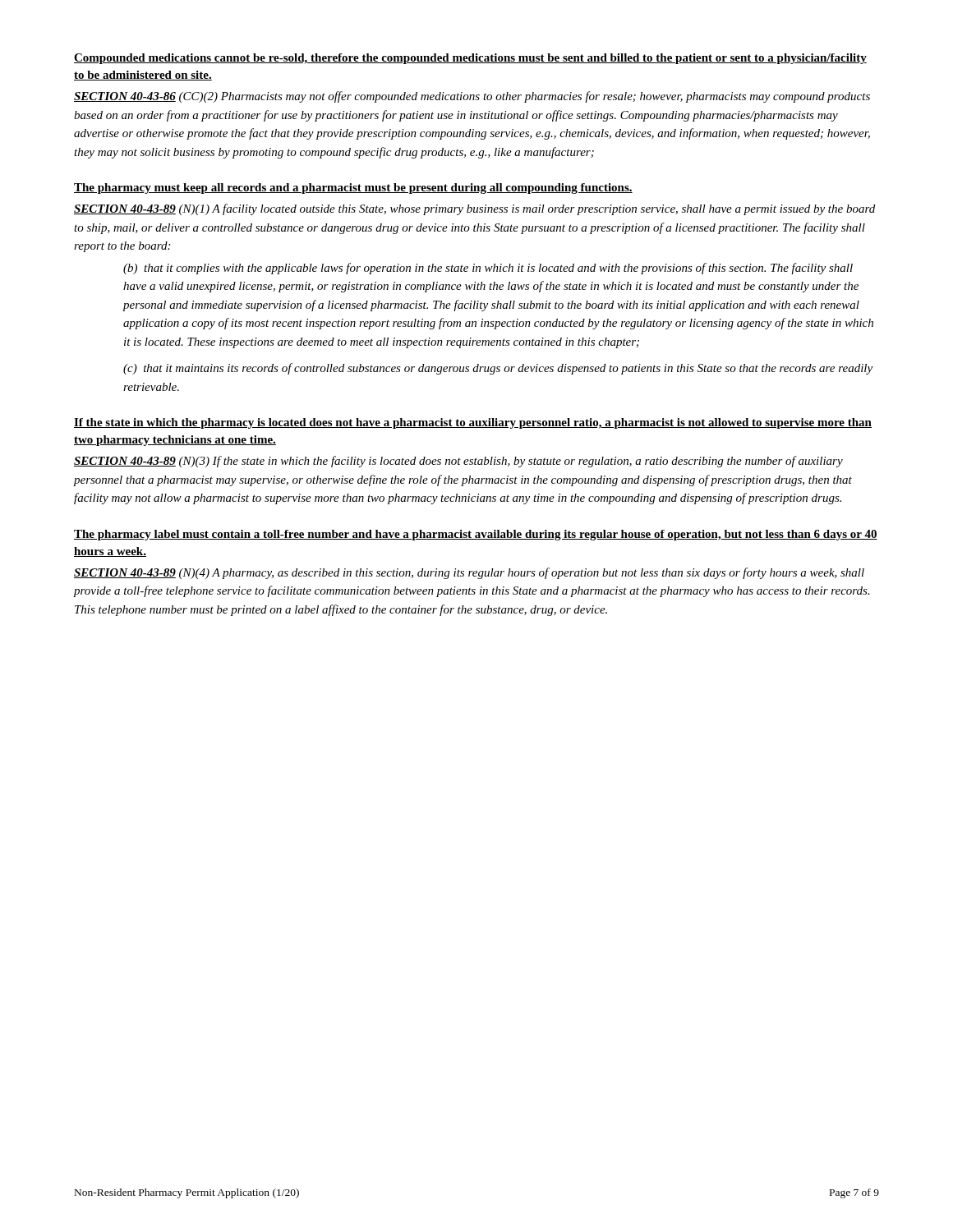This screenshot has height=1232, width=953.
Task: Find the section header containing "The pharmacy label must contain a"
Action: tap(475, 542)
